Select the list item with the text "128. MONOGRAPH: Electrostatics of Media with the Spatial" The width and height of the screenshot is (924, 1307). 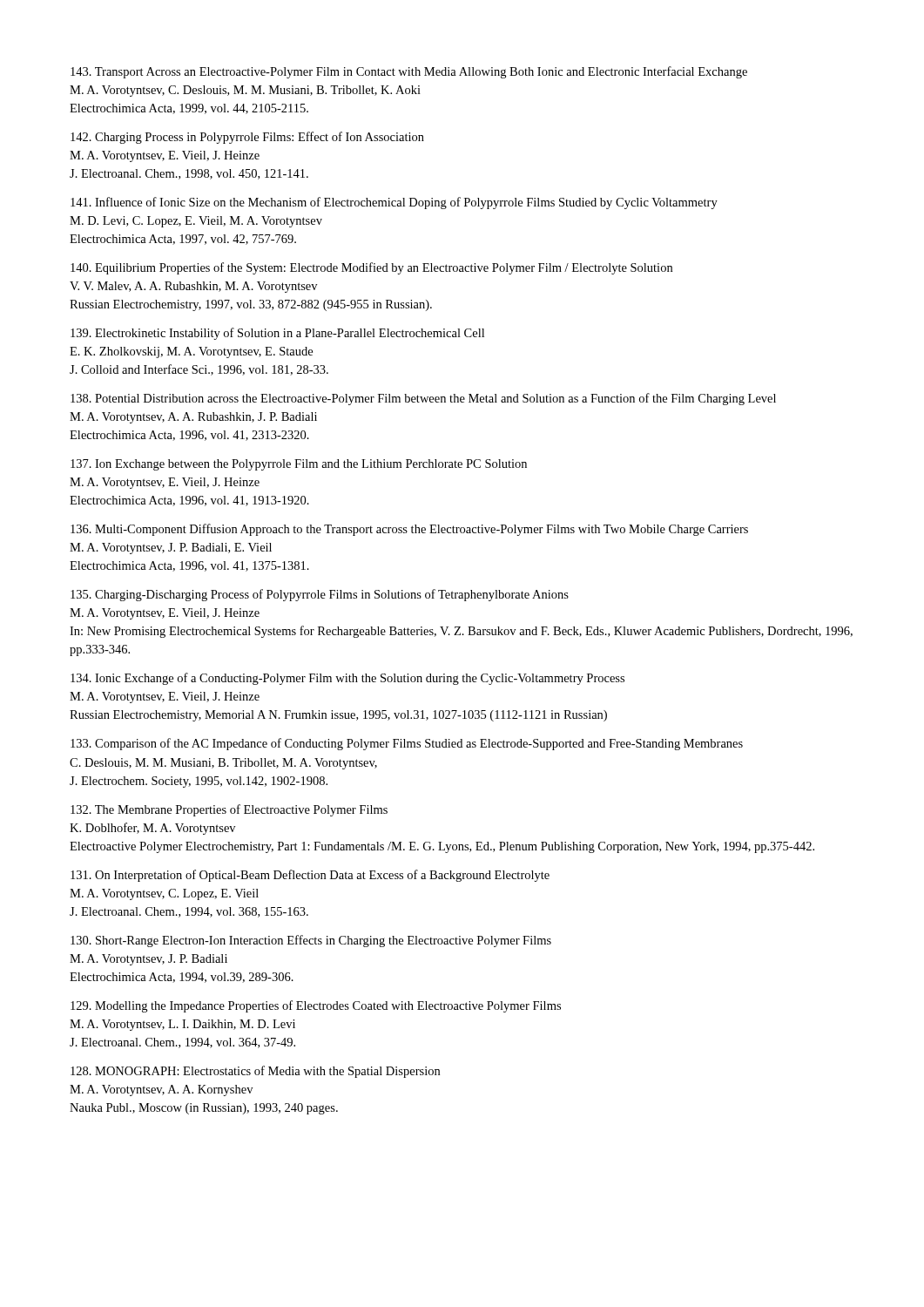click(255, 1089)
